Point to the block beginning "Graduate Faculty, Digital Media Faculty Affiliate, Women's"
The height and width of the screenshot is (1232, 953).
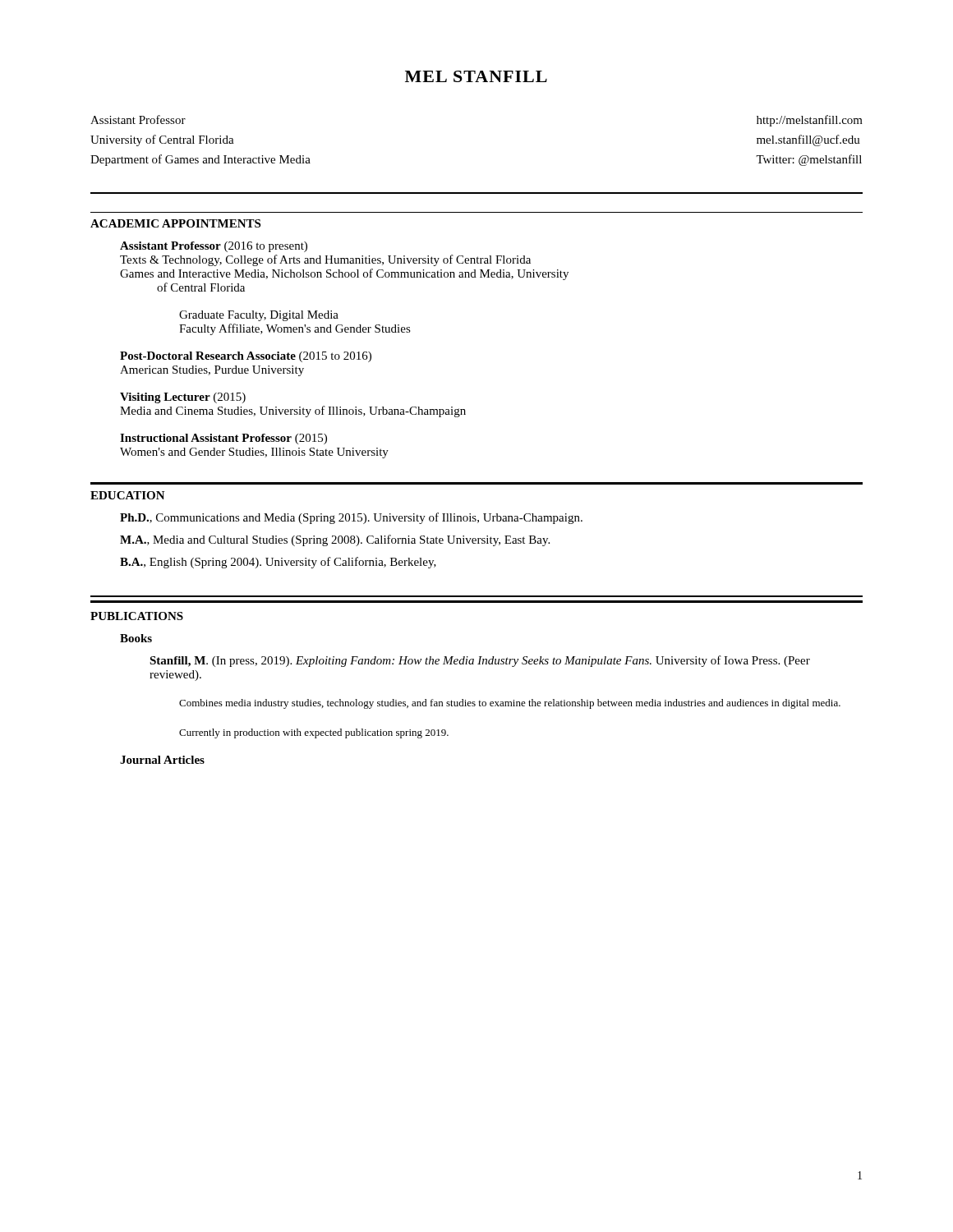295,322
